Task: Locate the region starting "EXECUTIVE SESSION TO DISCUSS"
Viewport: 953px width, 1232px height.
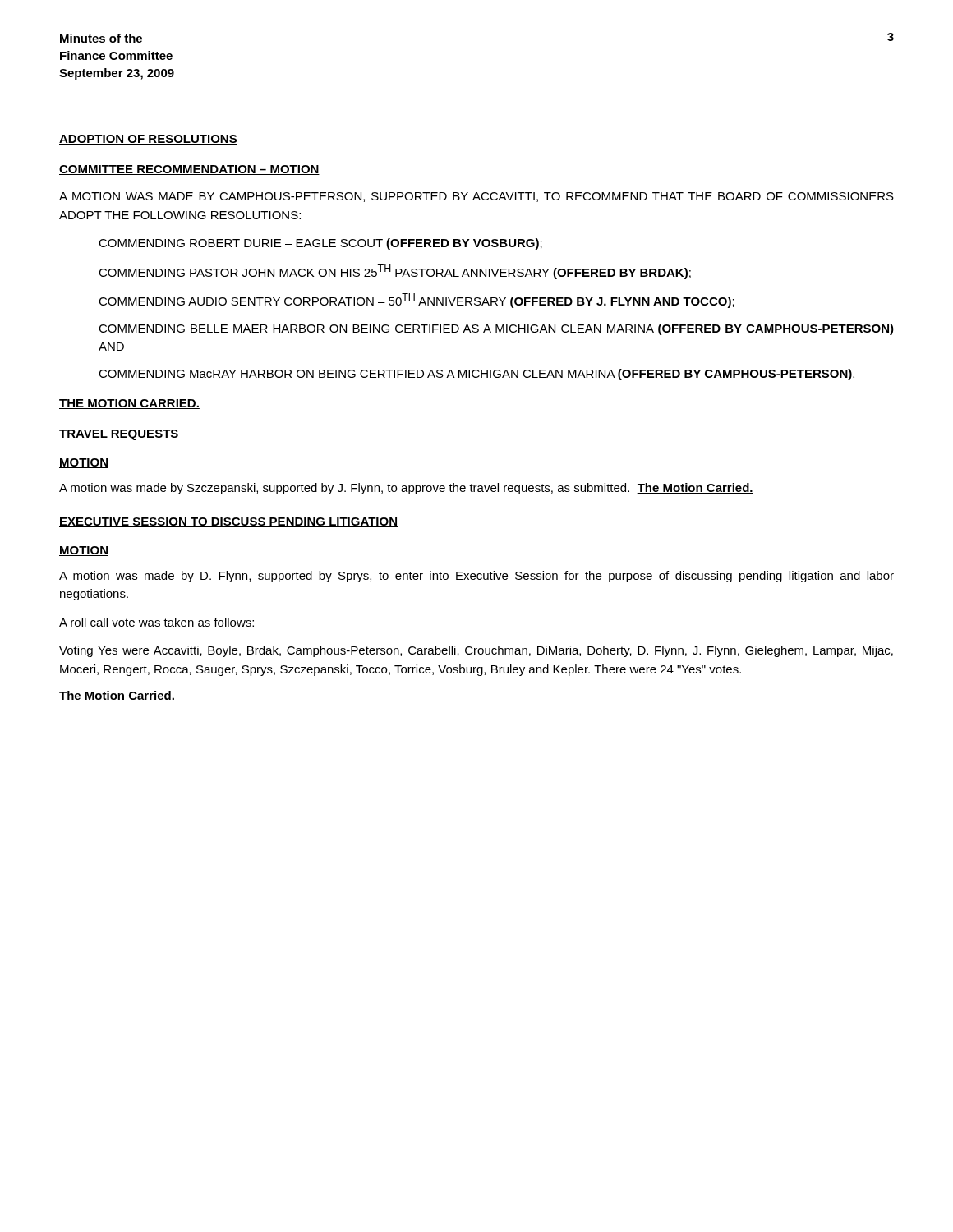Action: [x=228, y=521]
